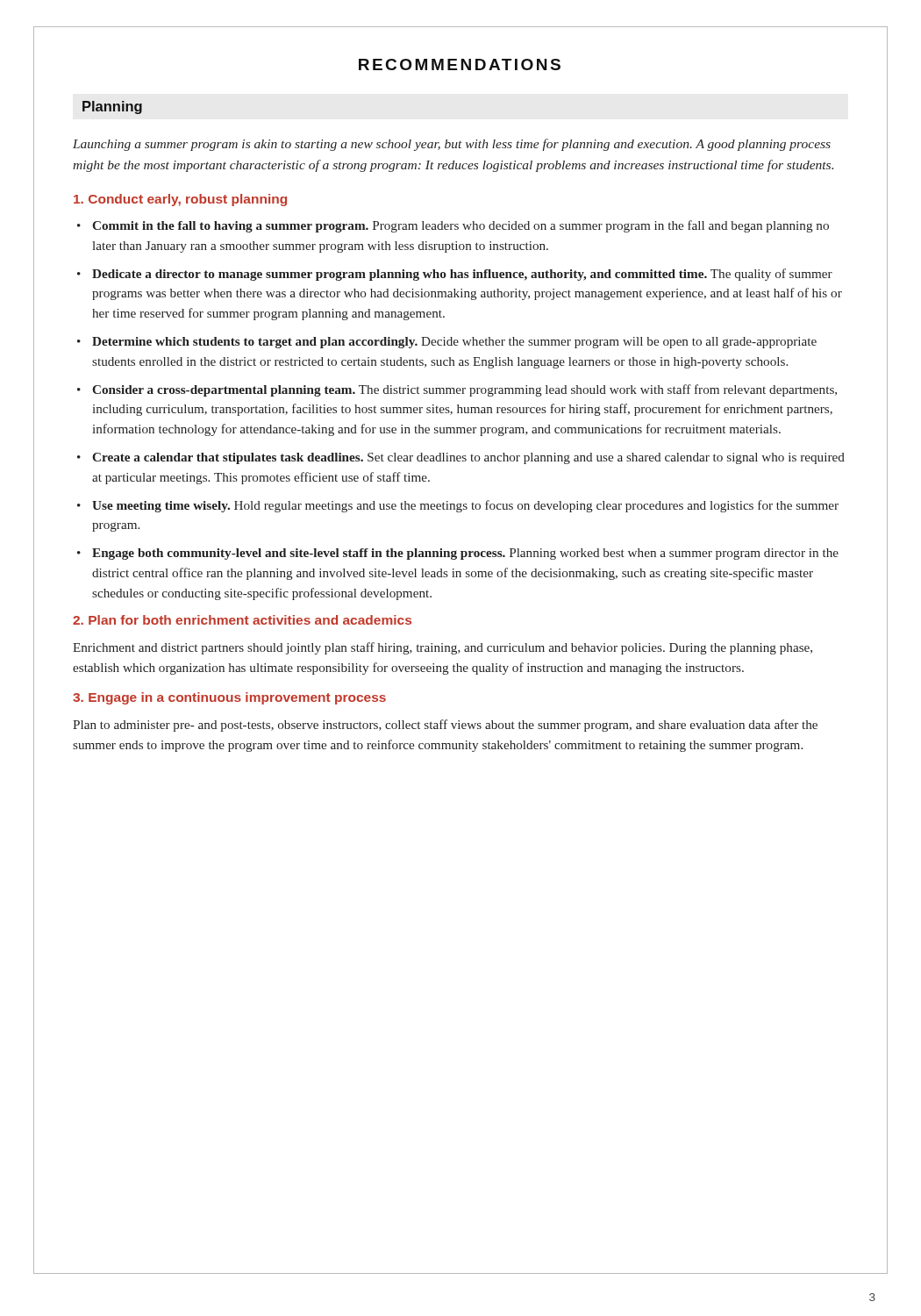Click on the list item containing "Engage both community-level"
The image size is (921, 1316).
pyautogui.click(x=465, y=572)
